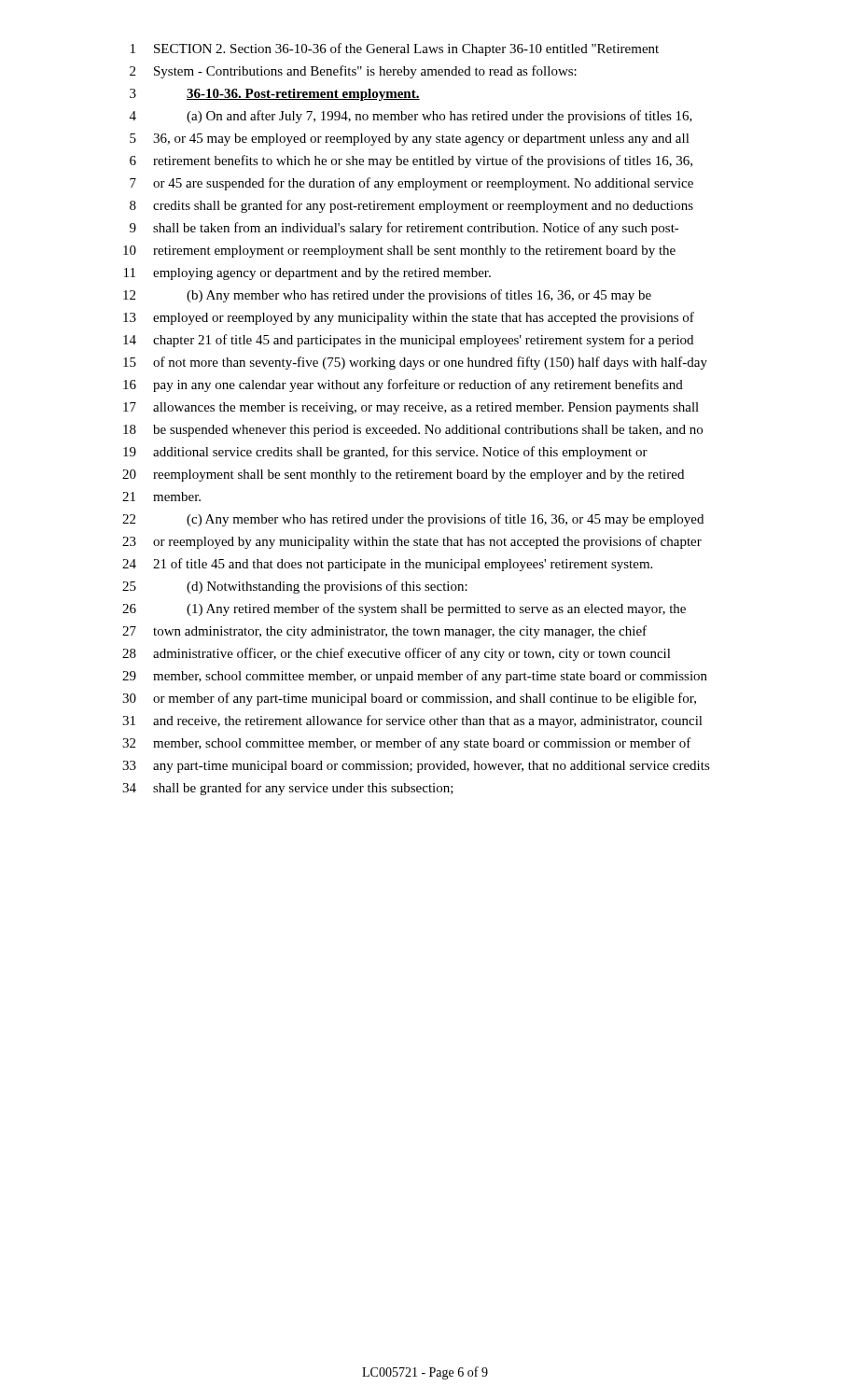Image resolution: width=850 pixels, height=1400 pixels.
Task: Find the text block starting "6 retirement benefits to"
Action: tap(438, 161)
